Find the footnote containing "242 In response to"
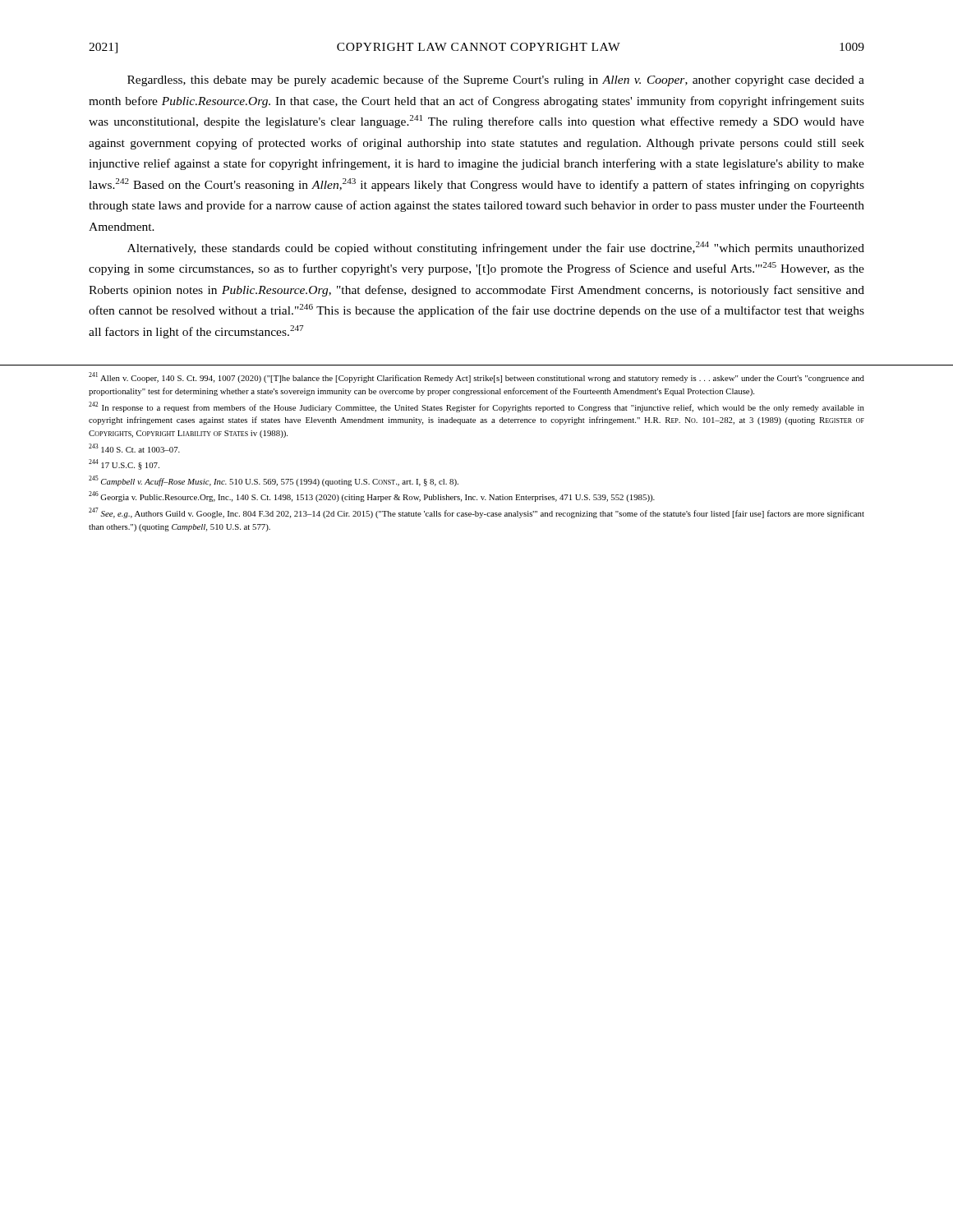Viewport: 953px width, 1232px height. coord(476,419)
